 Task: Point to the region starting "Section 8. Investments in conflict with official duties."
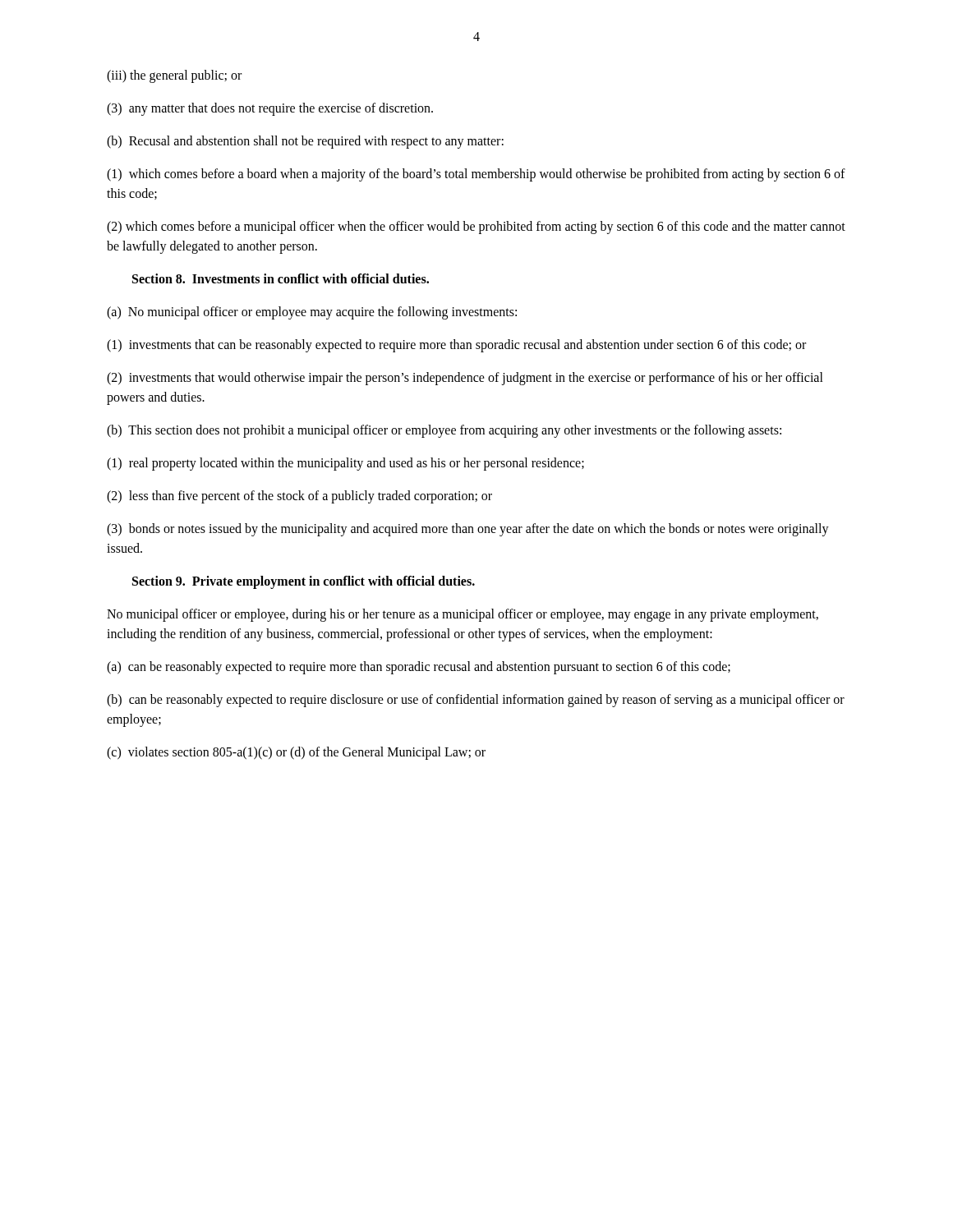[280, 279]
